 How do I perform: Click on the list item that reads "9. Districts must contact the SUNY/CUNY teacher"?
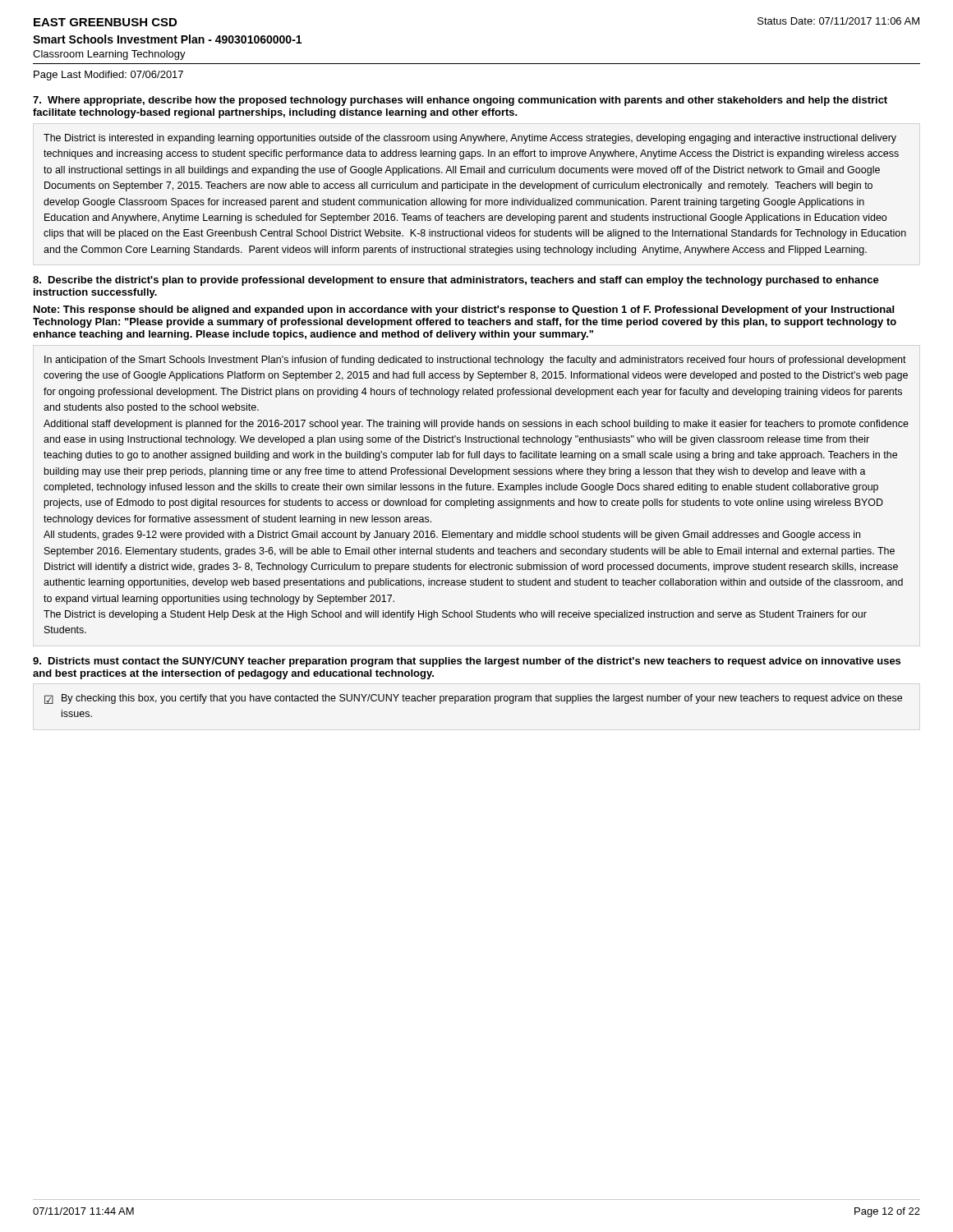(x=467, y=667)
